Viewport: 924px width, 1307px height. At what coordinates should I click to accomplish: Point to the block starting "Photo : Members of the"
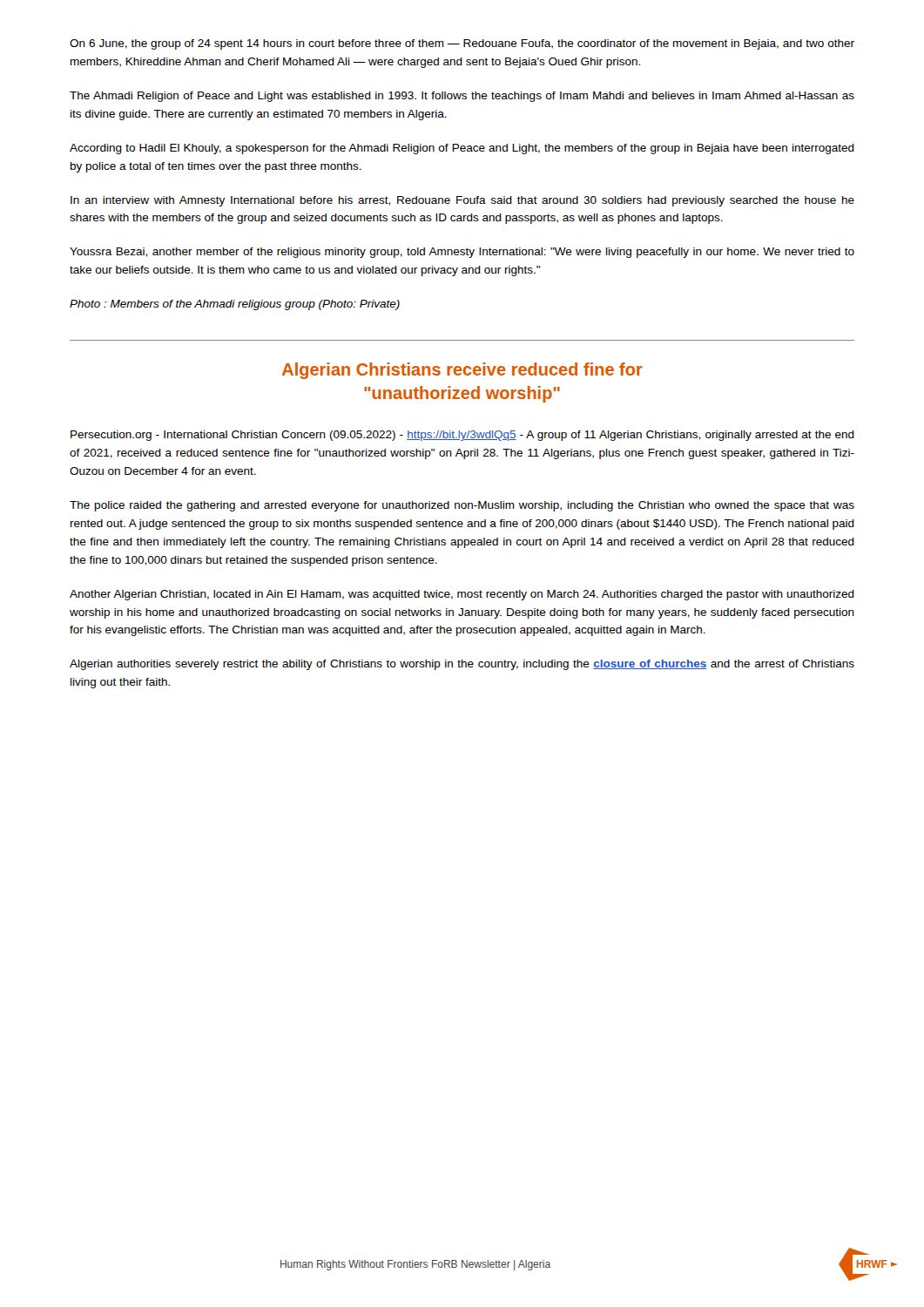[x=235, y=304]
